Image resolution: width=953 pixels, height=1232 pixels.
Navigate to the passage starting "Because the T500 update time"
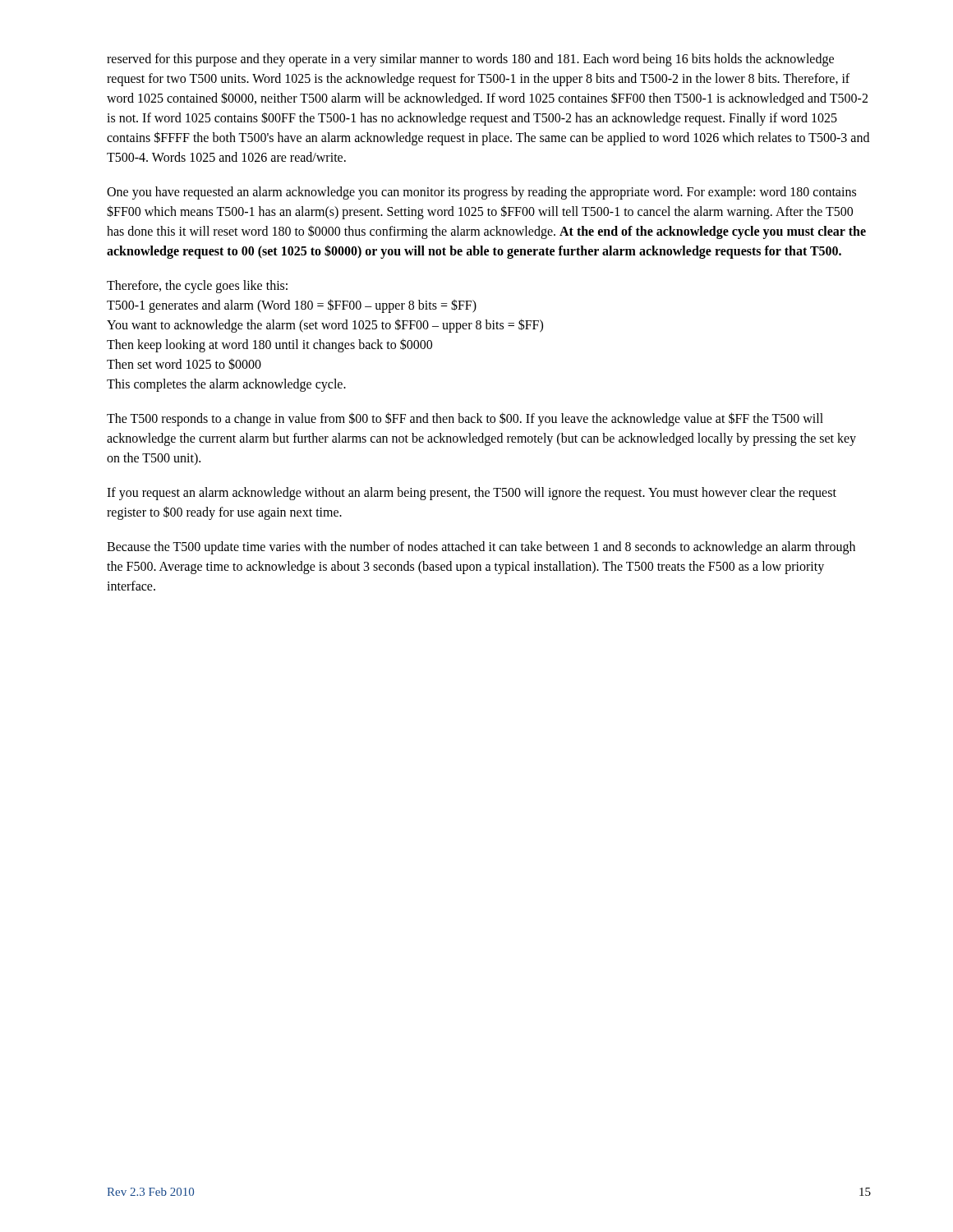coord(481,566)
